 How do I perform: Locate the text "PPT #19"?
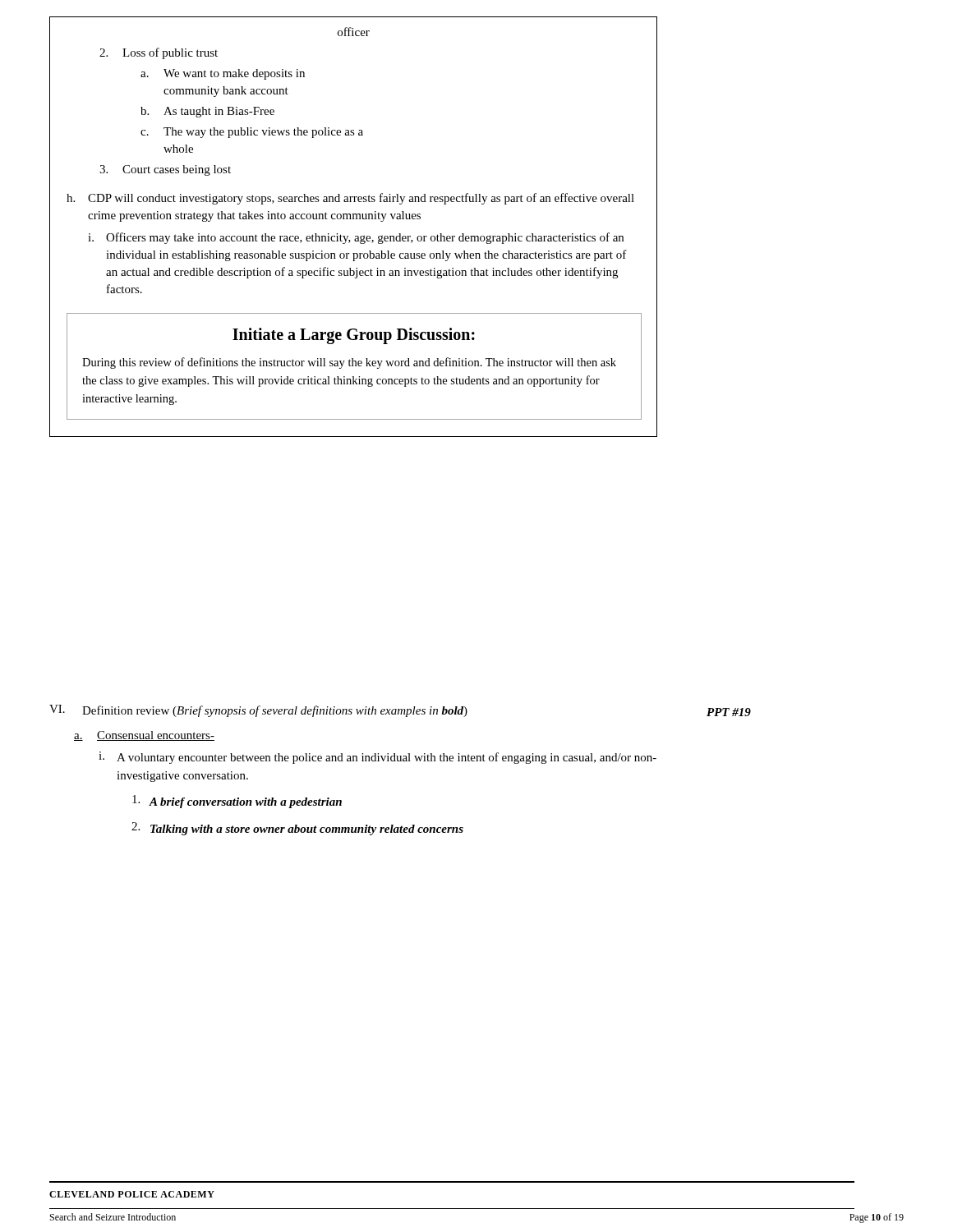(729, 712)
